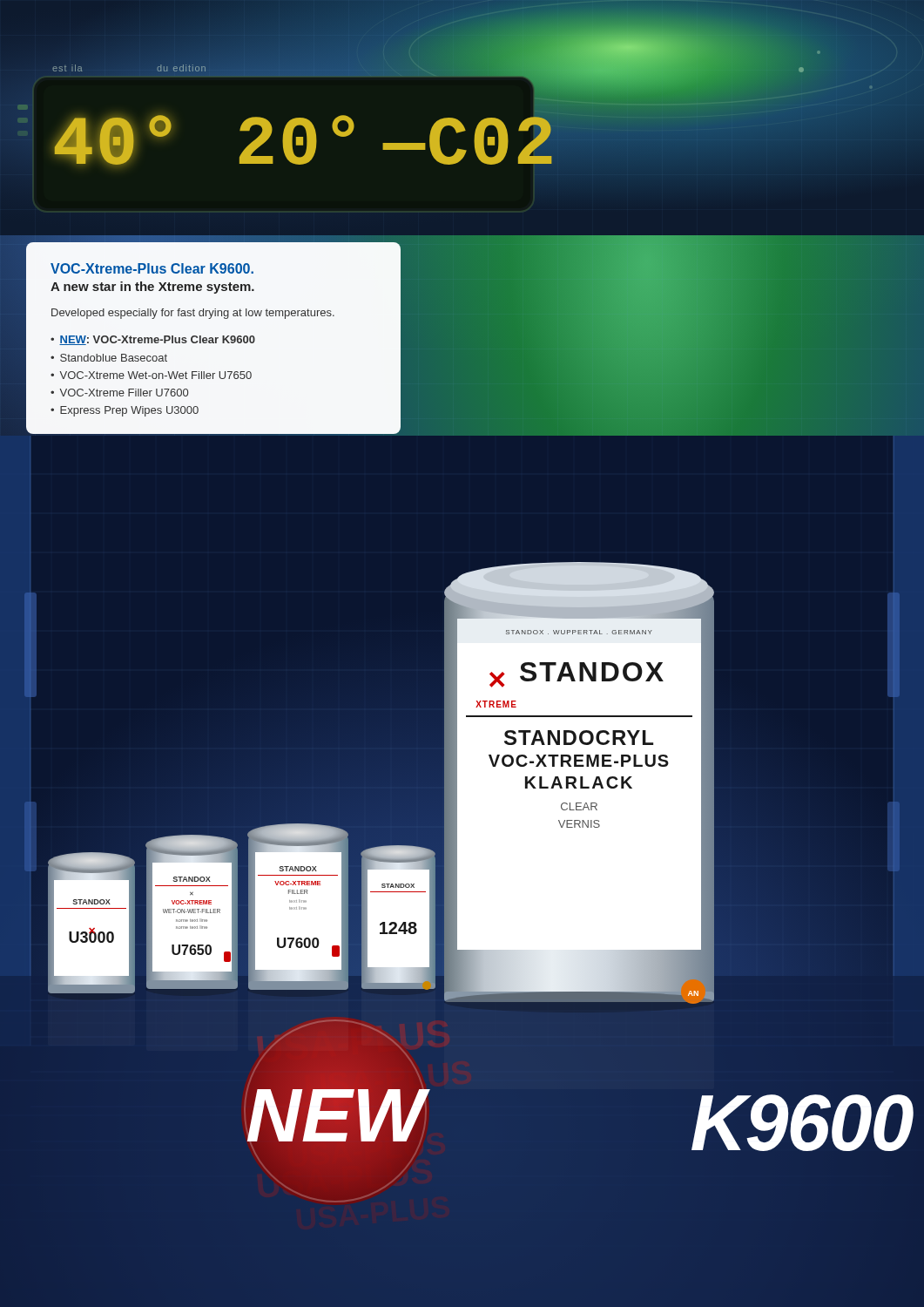Click where it says "•VOC-Xtreme Wet-on-Wet Filler U7650"
The width and height of the screenshot is (924, 1307).
pyautogui.click(x=151, y=375)
